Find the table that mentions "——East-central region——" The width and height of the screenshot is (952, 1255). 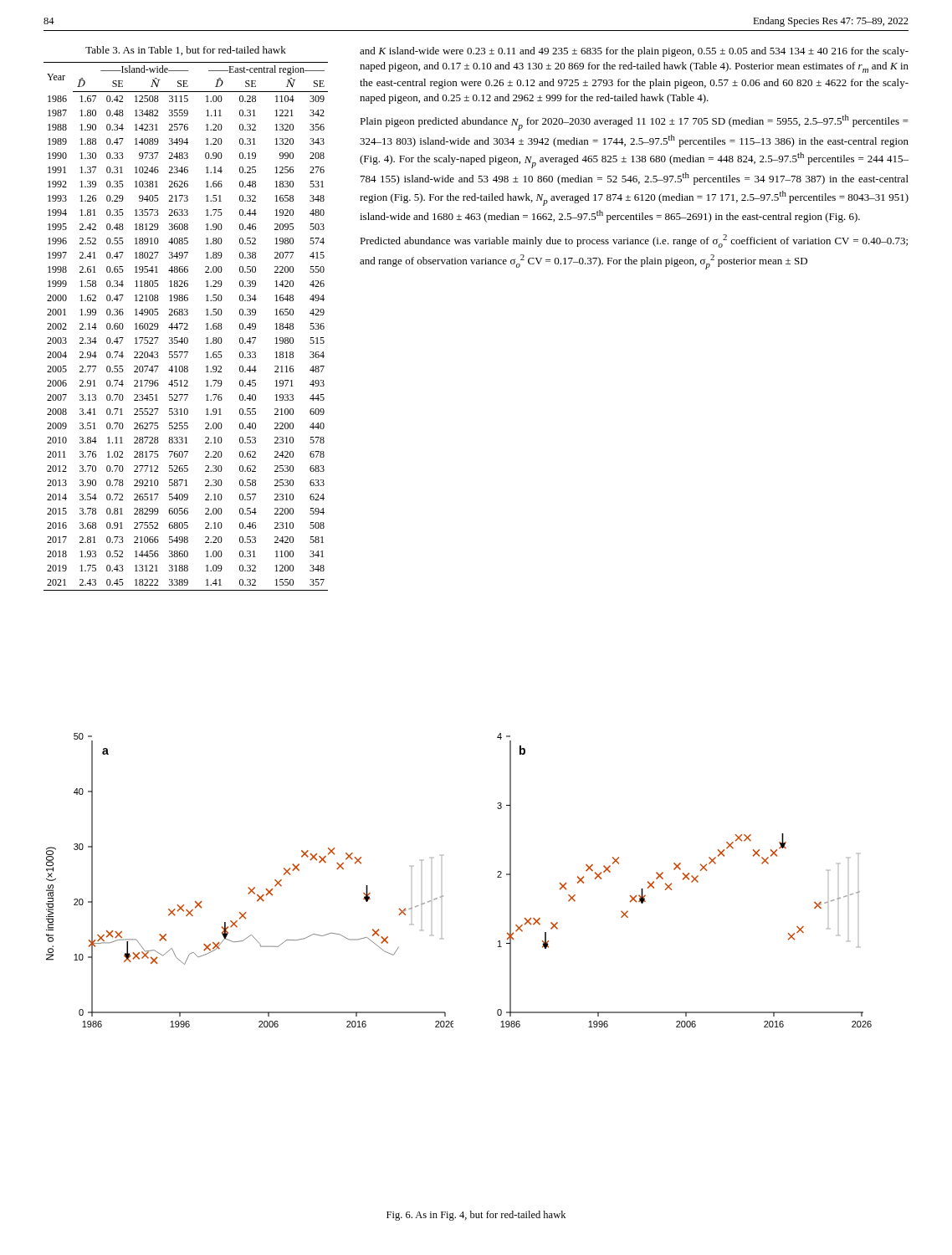[x=186, y=326]
